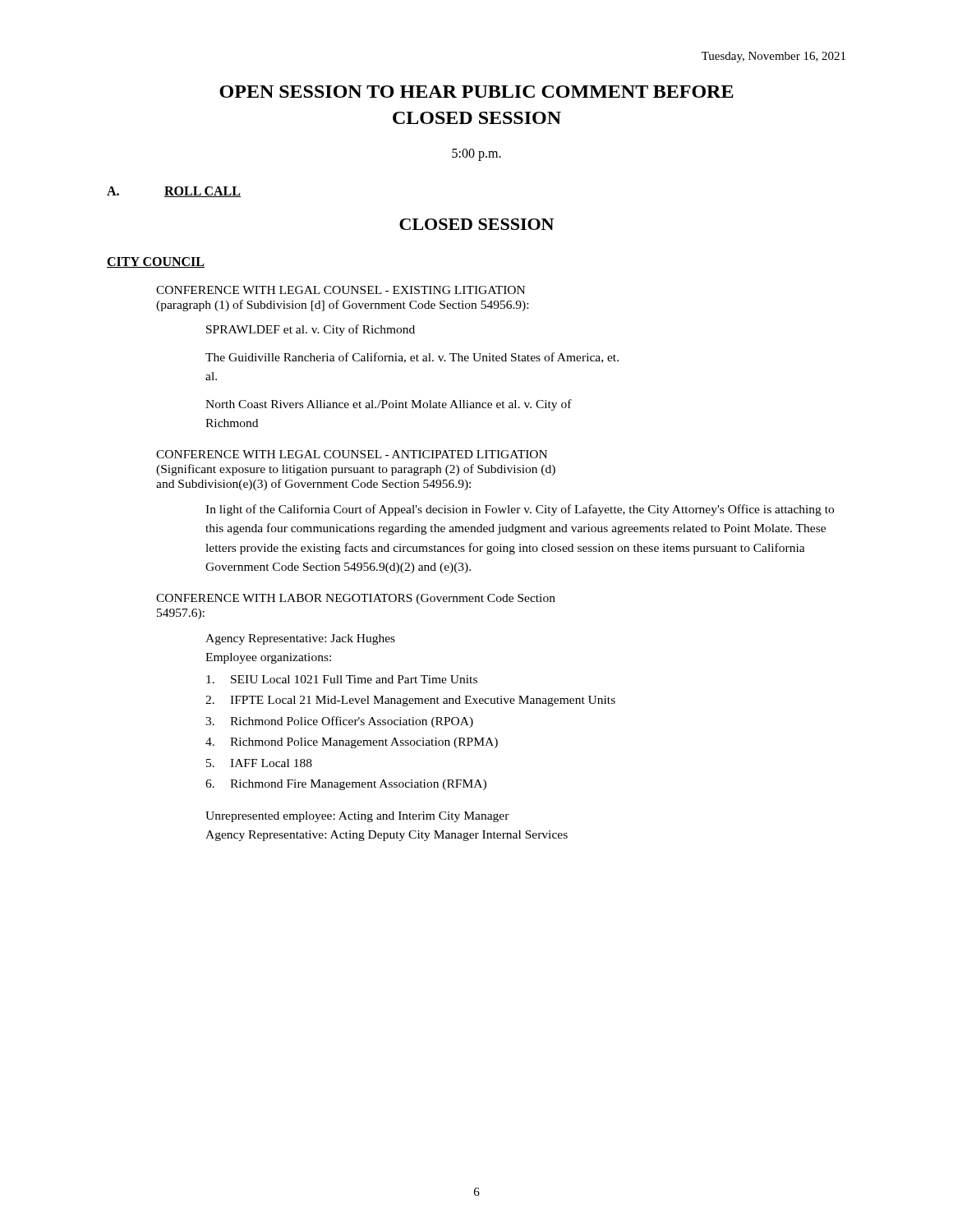Find the text that says "5:00 p.m."
Viewport: 953px width, 1232px height.
point(476,153)
